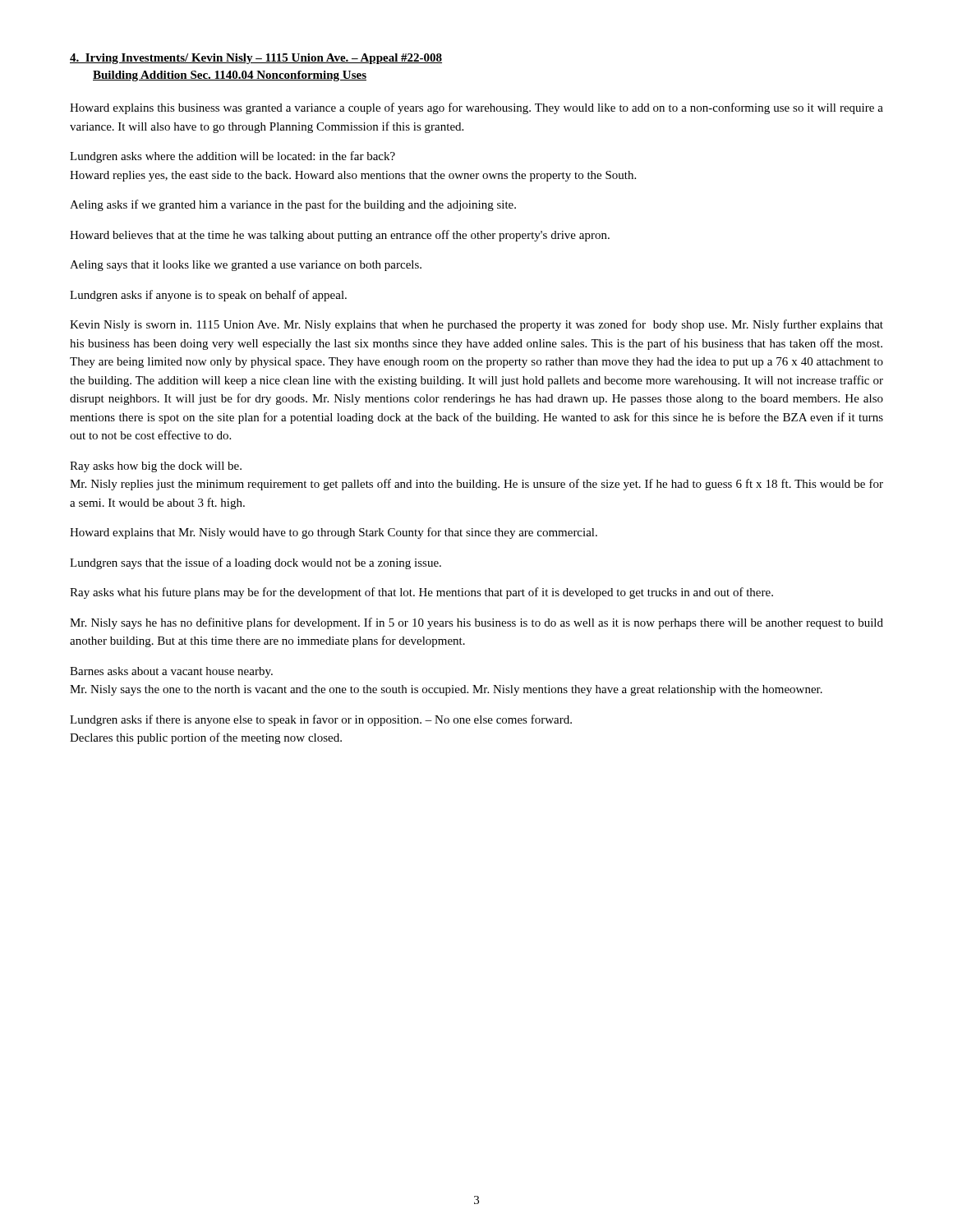Navigate to the text starting "Lundgren asks where the addition will"

pyautogui.click(x=353, y=165)
